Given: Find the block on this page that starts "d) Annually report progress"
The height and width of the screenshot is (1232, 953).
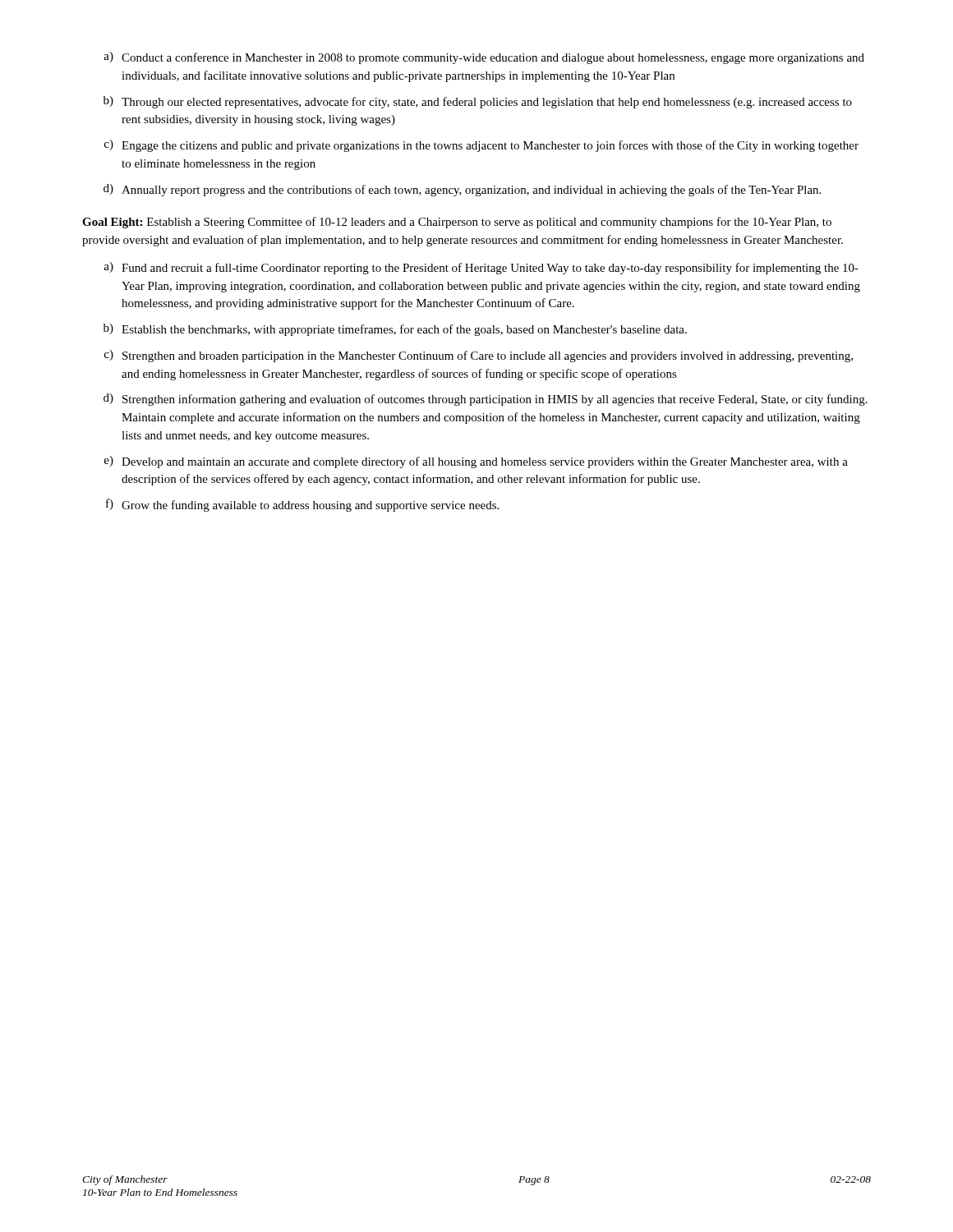Looking at the screenshot, I should 476,190.
